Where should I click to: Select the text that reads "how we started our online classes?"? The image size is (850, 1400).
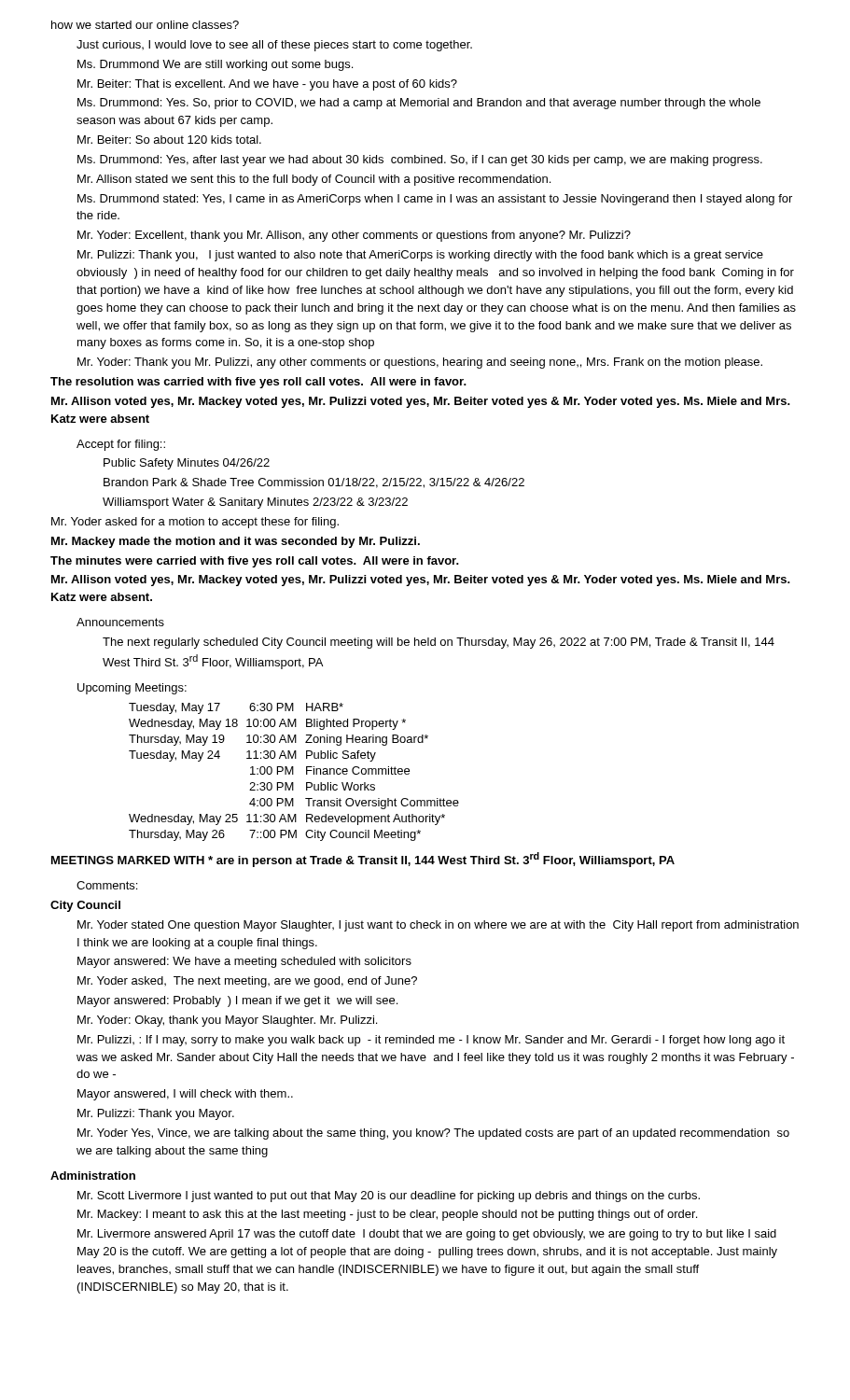click(145, 25)
